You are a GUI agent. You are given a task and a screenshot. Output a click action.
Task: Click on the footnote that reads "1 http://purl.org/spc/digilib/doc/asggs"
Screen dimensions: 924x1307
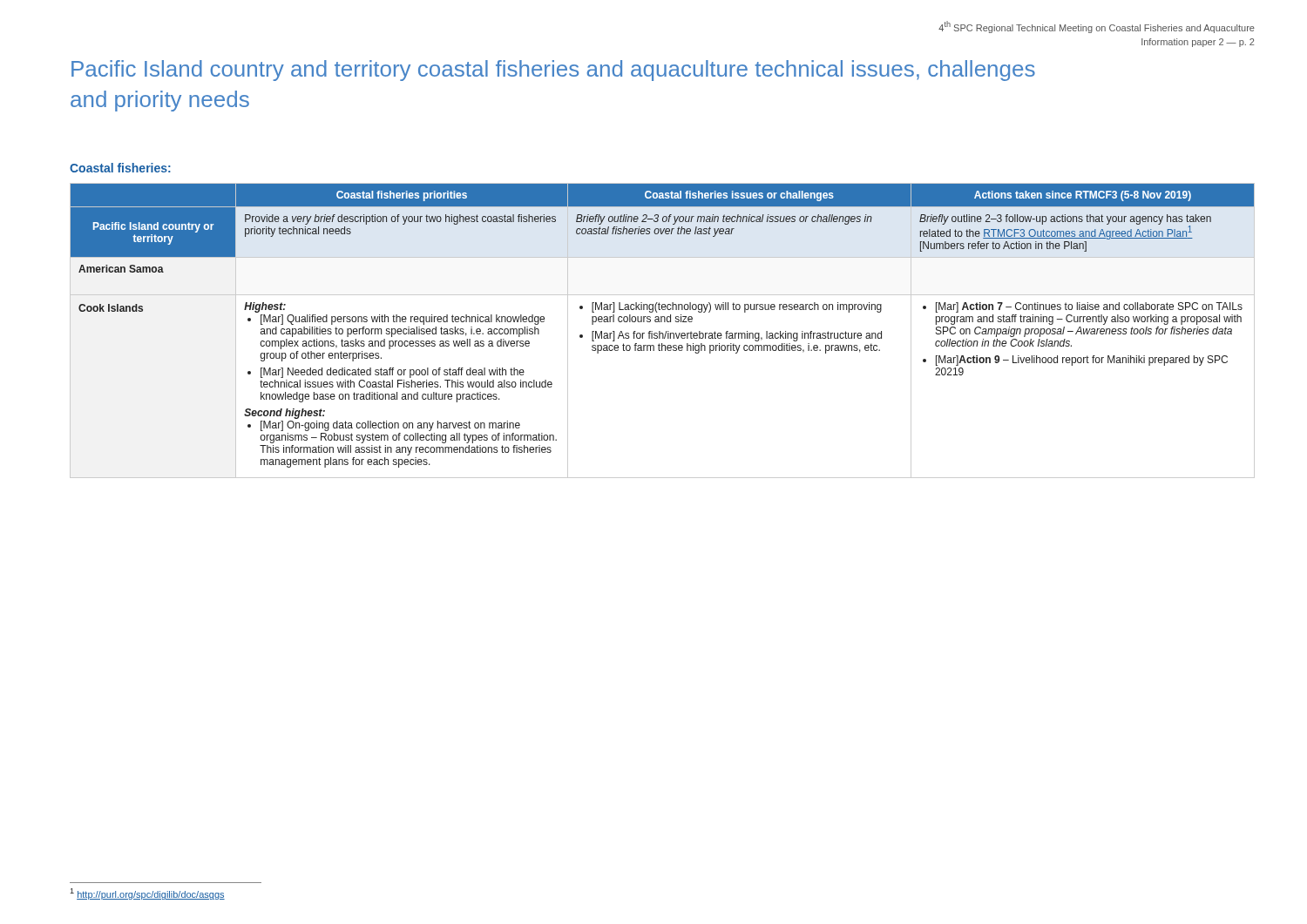click(166, 891)
